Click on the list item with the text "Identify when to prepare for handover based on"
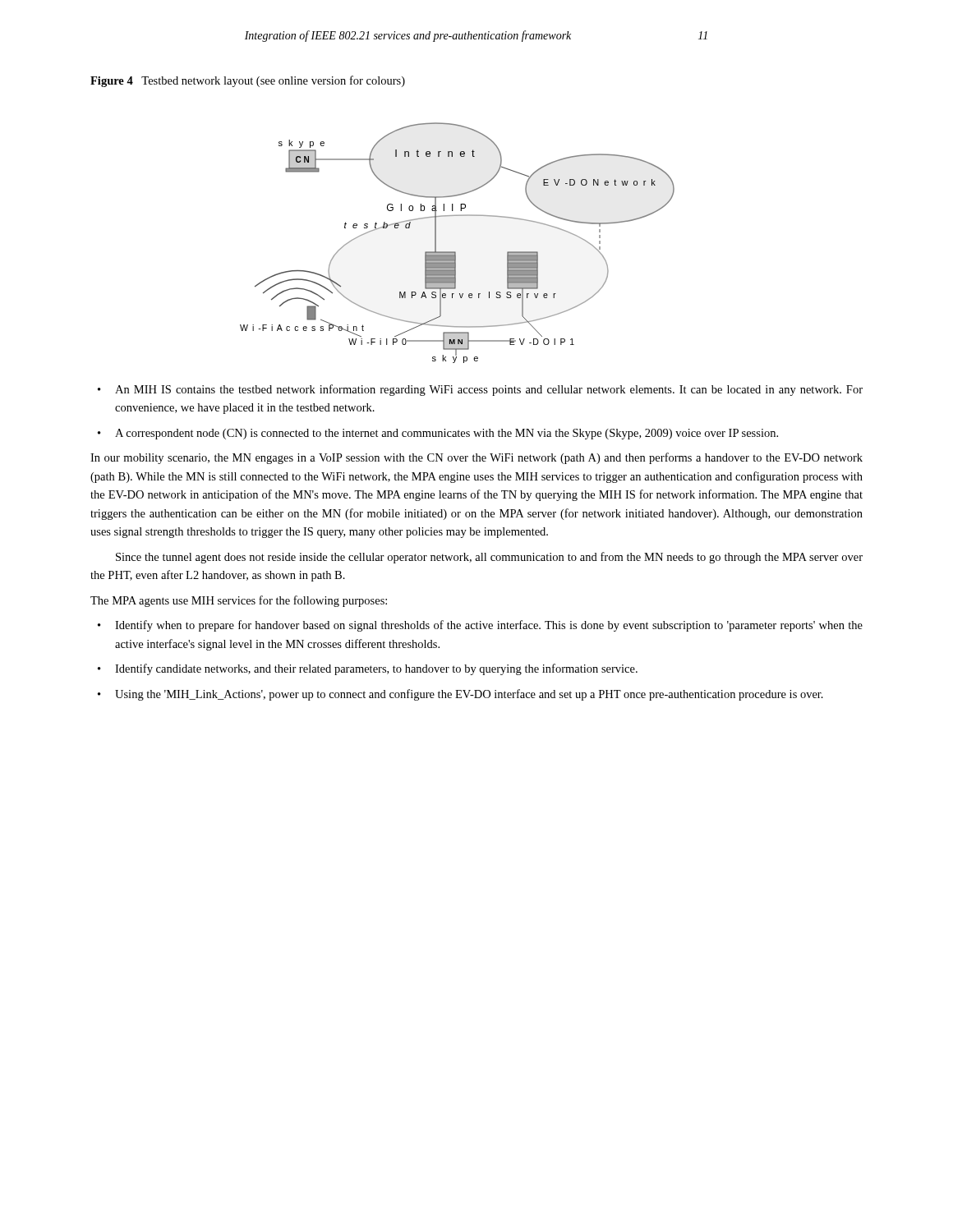This screenshot has width=953, height=1232. coord(489,634)
